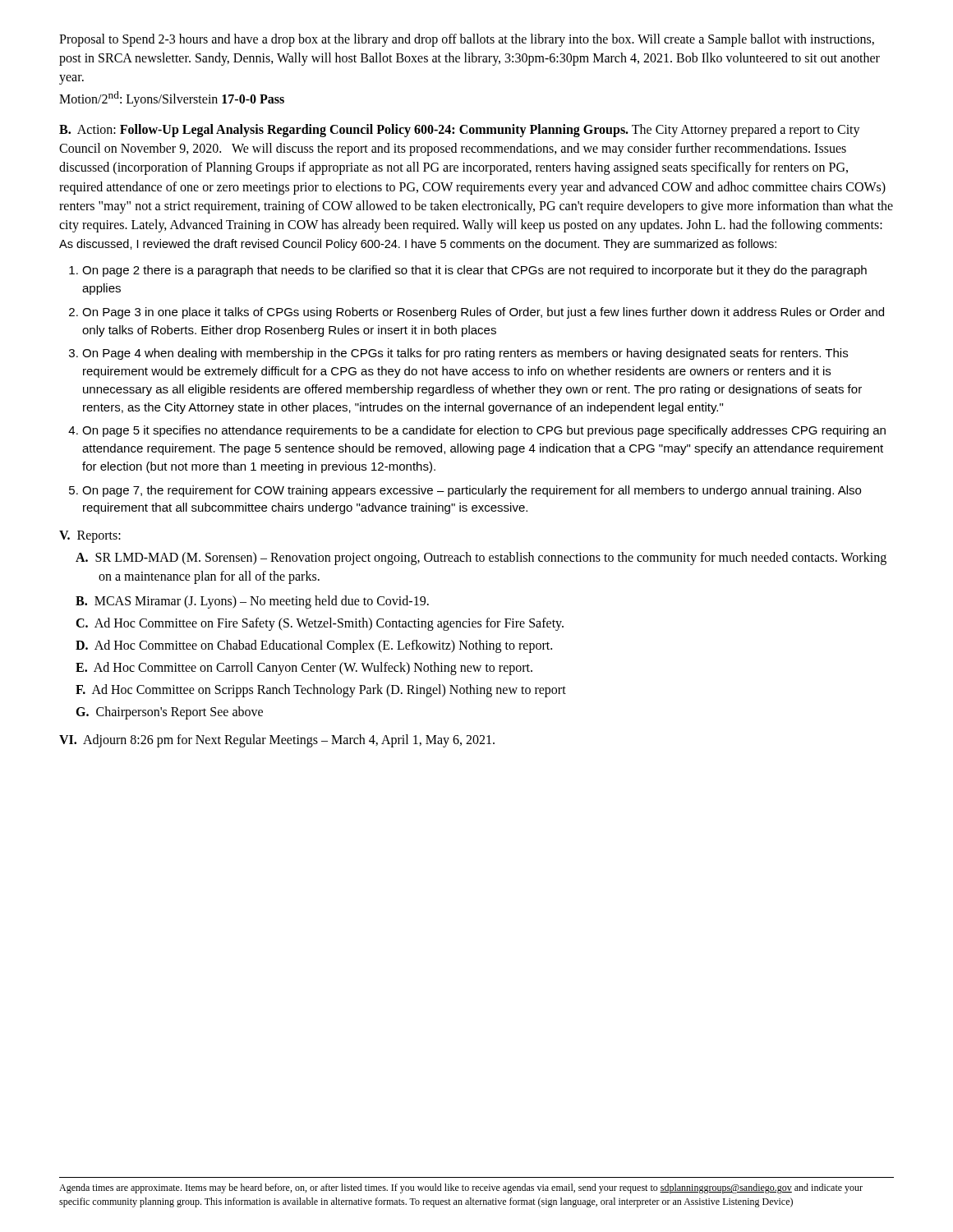Navigate to the element starting "On page 2 there is"
953x1232 pixels.
pyautogui.click(x=475, y=279)
